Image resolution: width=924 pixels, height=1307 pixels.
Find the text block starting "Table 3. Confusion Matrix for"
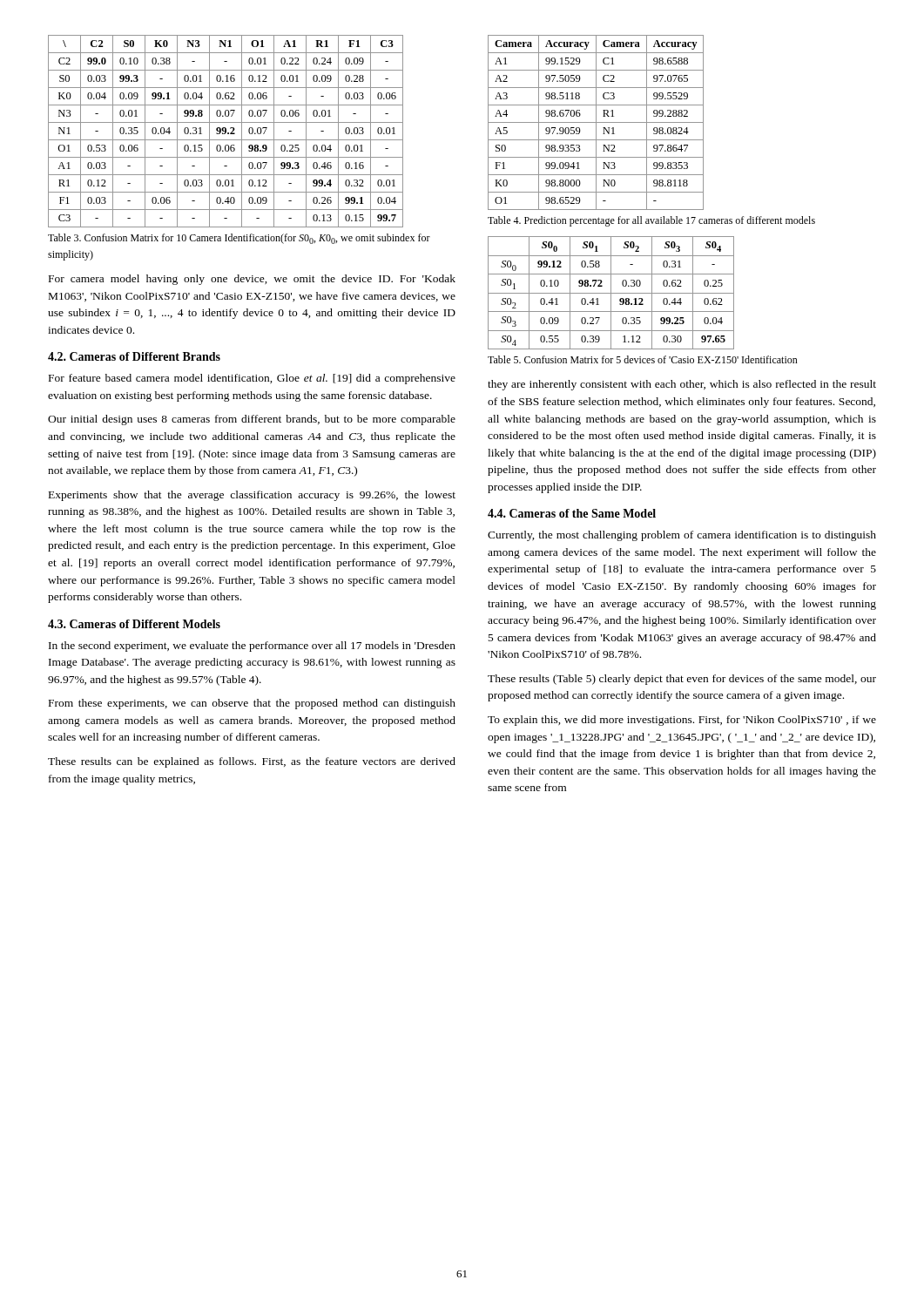pyautogui.click(x=239, y=246)
